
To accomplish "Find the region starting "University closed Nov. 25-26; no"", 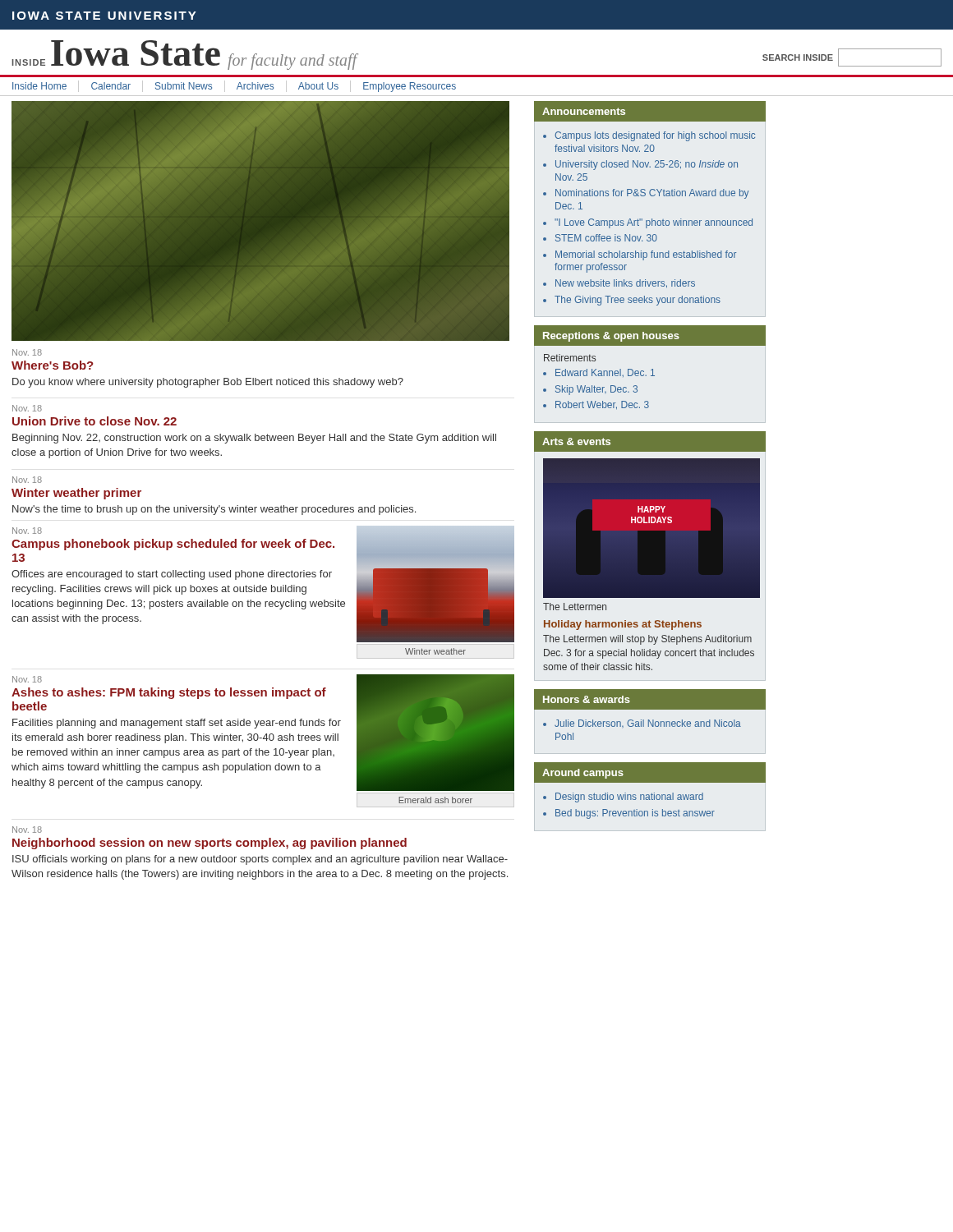I will [x=647, y=171].
